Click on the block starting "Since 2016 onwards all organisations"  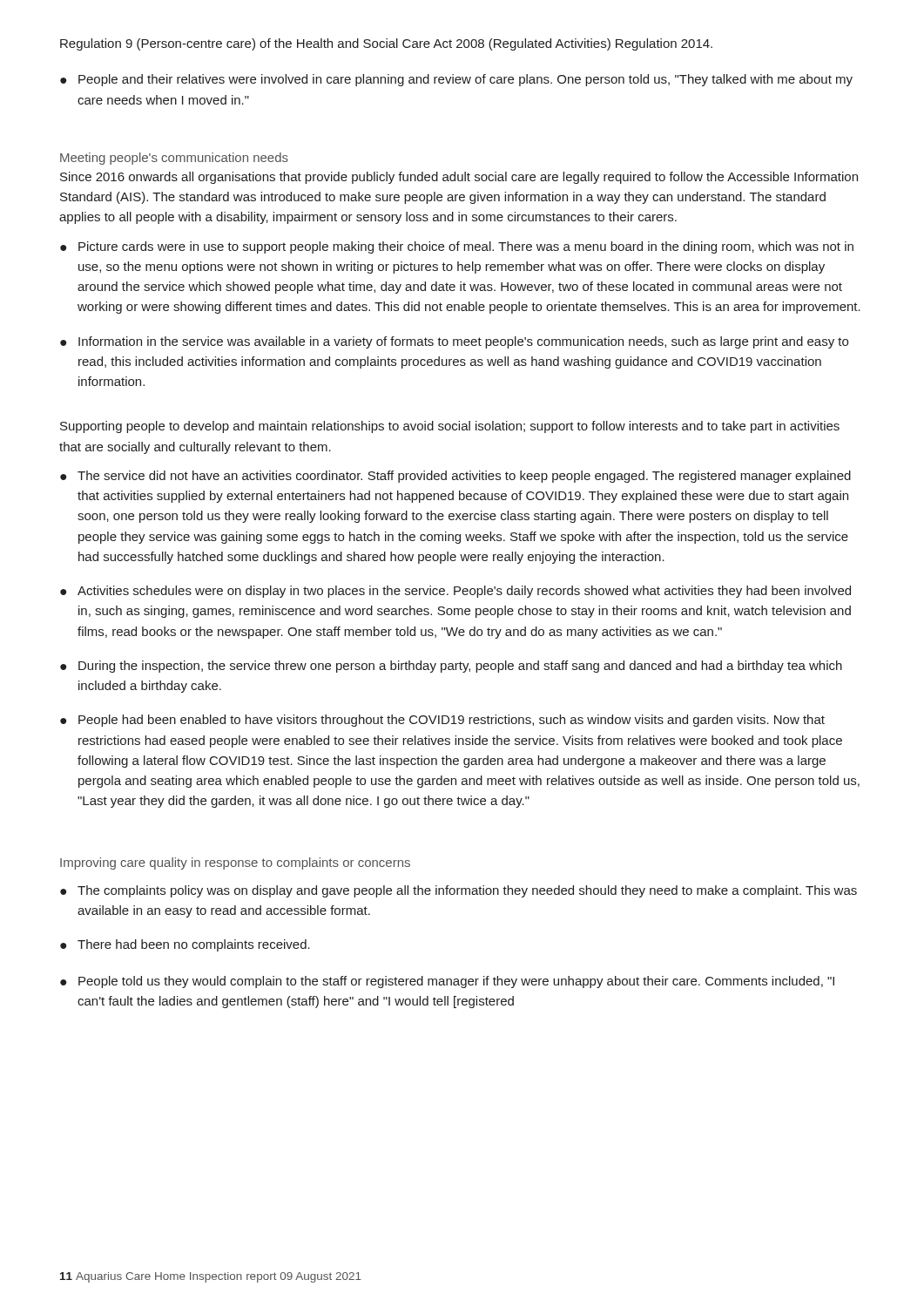(x=459, y=197)
